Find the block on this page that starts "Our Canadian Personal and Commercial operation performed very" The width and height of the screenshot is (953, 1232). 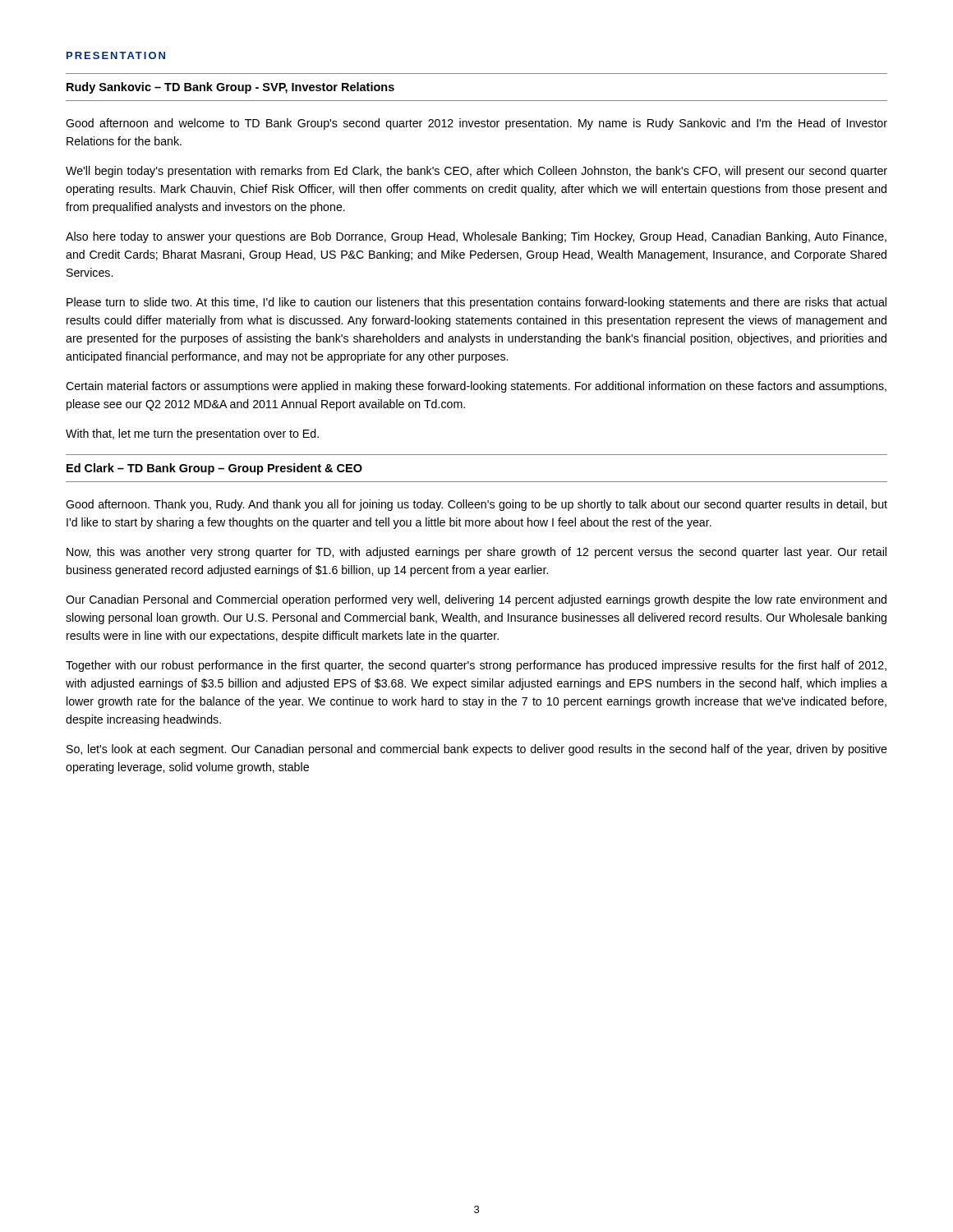(476, 618)
